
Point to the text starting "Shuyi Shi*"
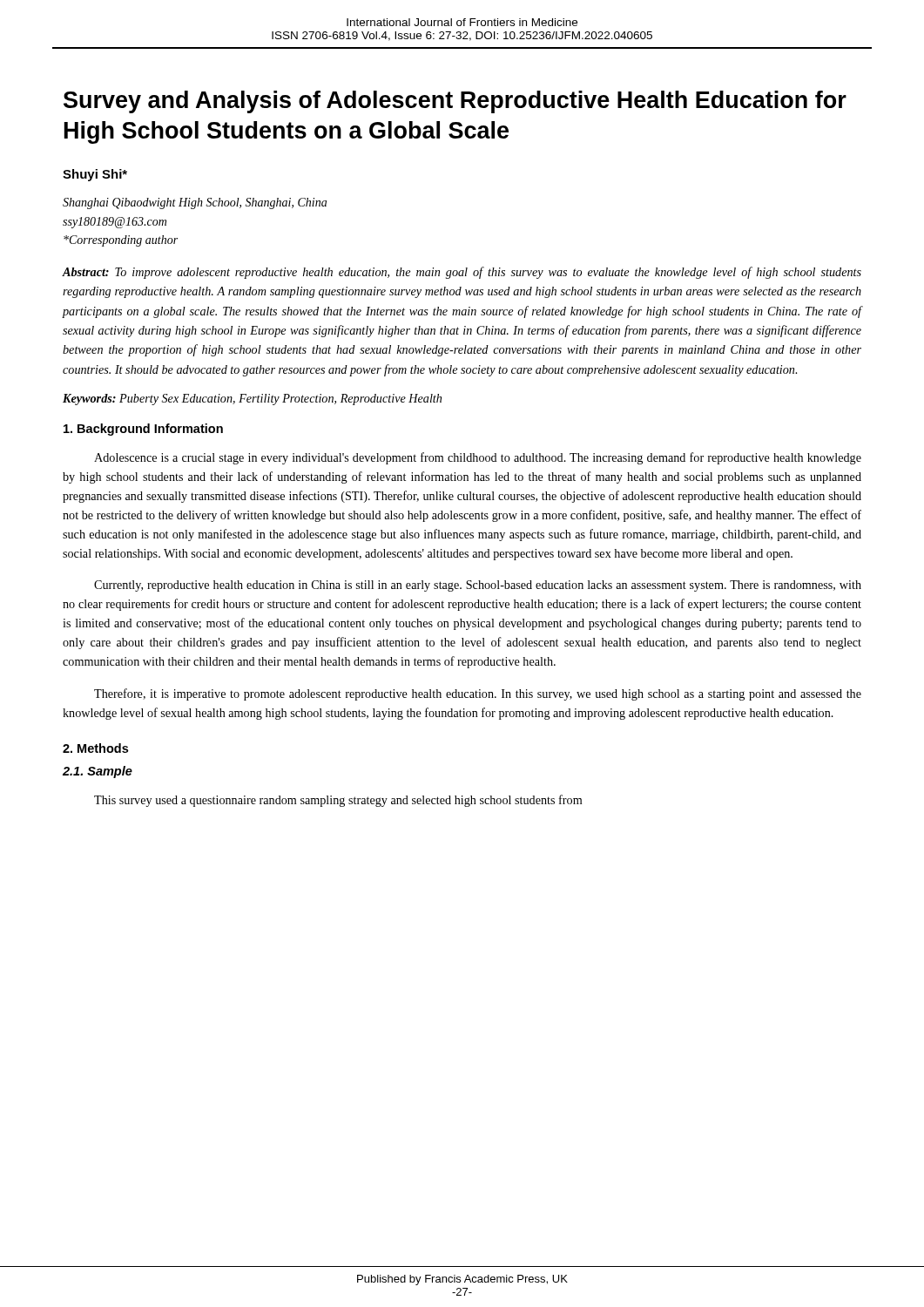pos(95,175)
